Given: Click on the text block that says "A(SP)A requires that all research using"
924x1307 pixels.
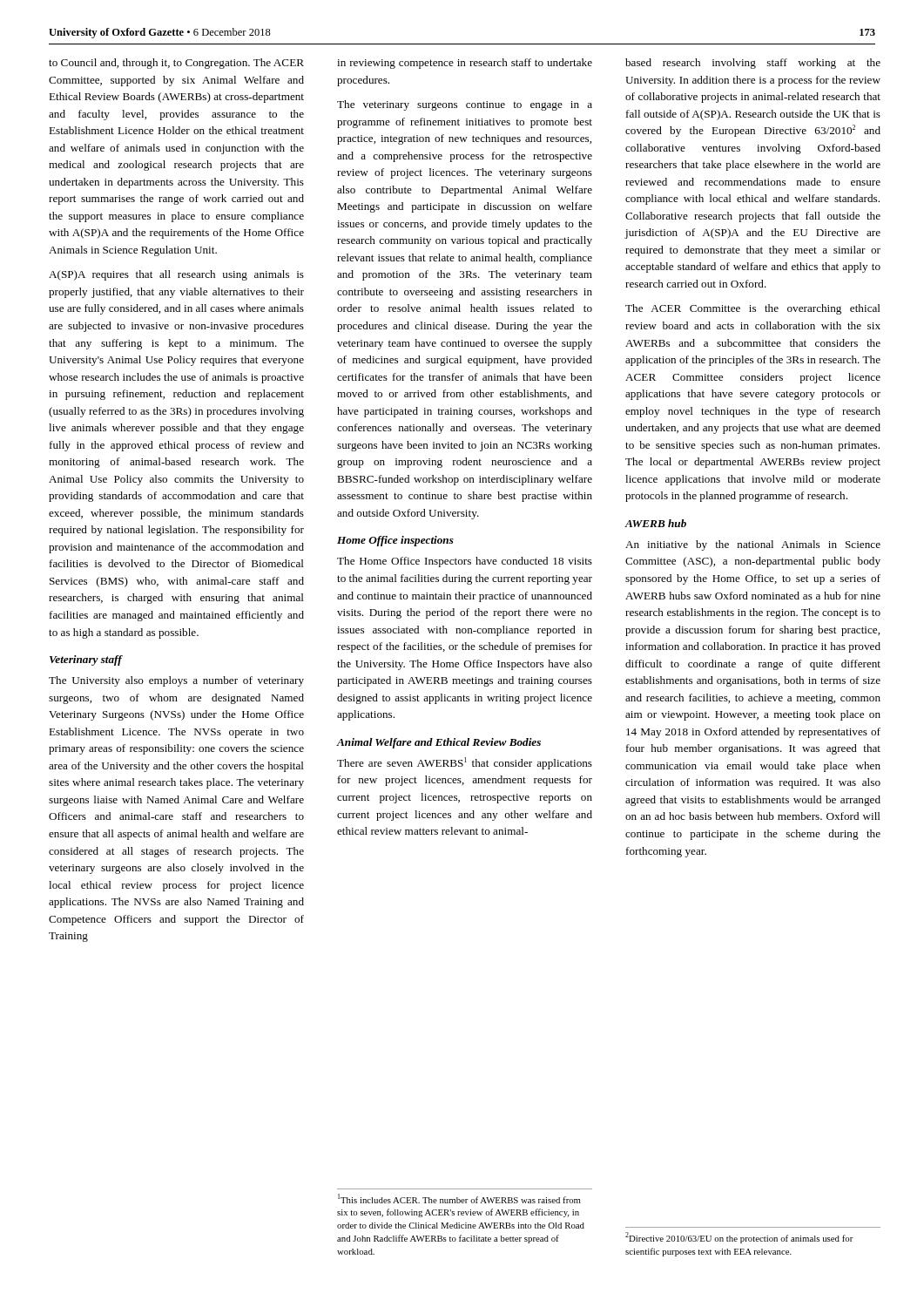Looking at the screenshot, I should pos(176,453).
